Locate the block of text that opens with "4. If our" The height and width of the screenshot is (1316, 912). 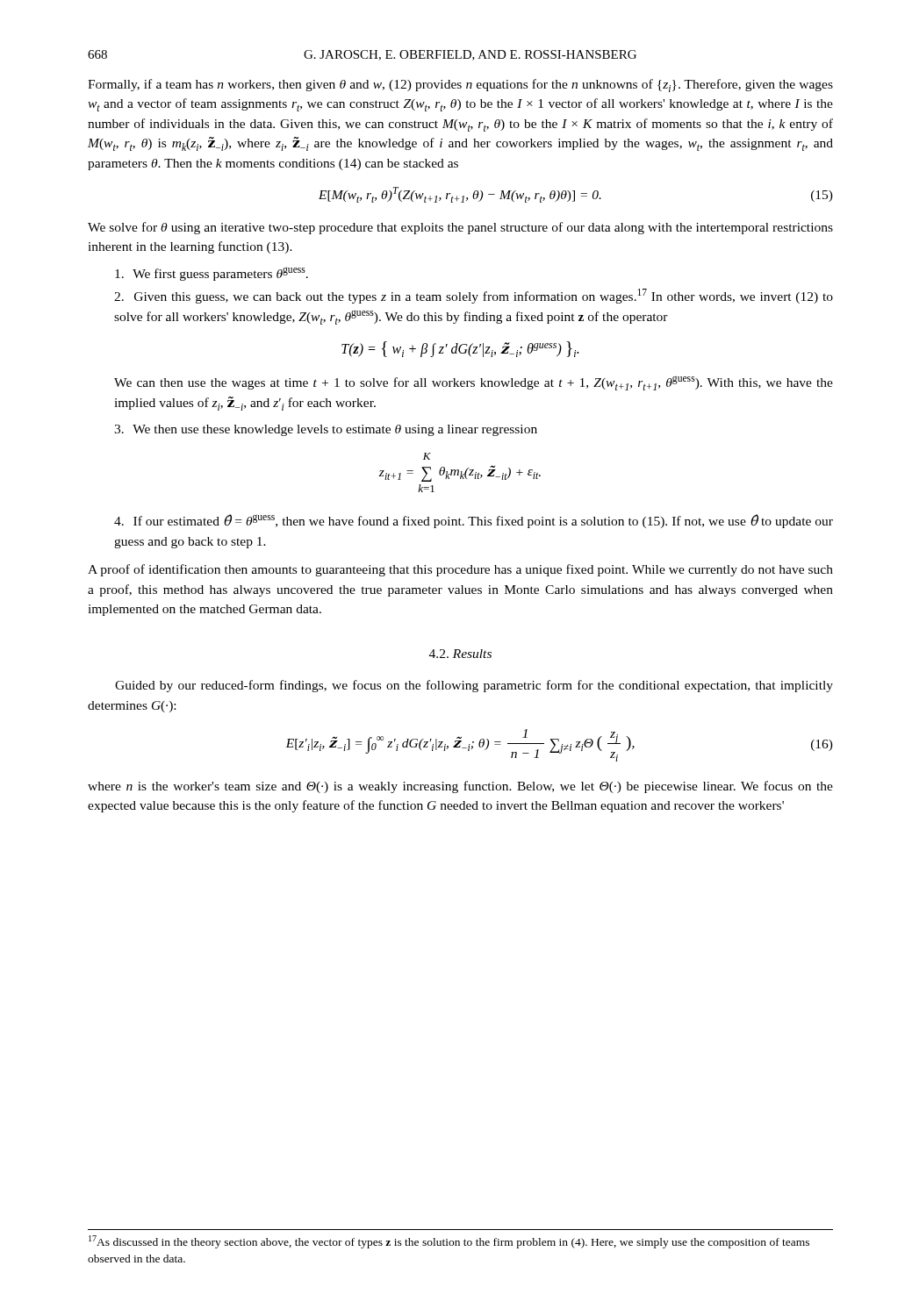click(x=474, y=530)
